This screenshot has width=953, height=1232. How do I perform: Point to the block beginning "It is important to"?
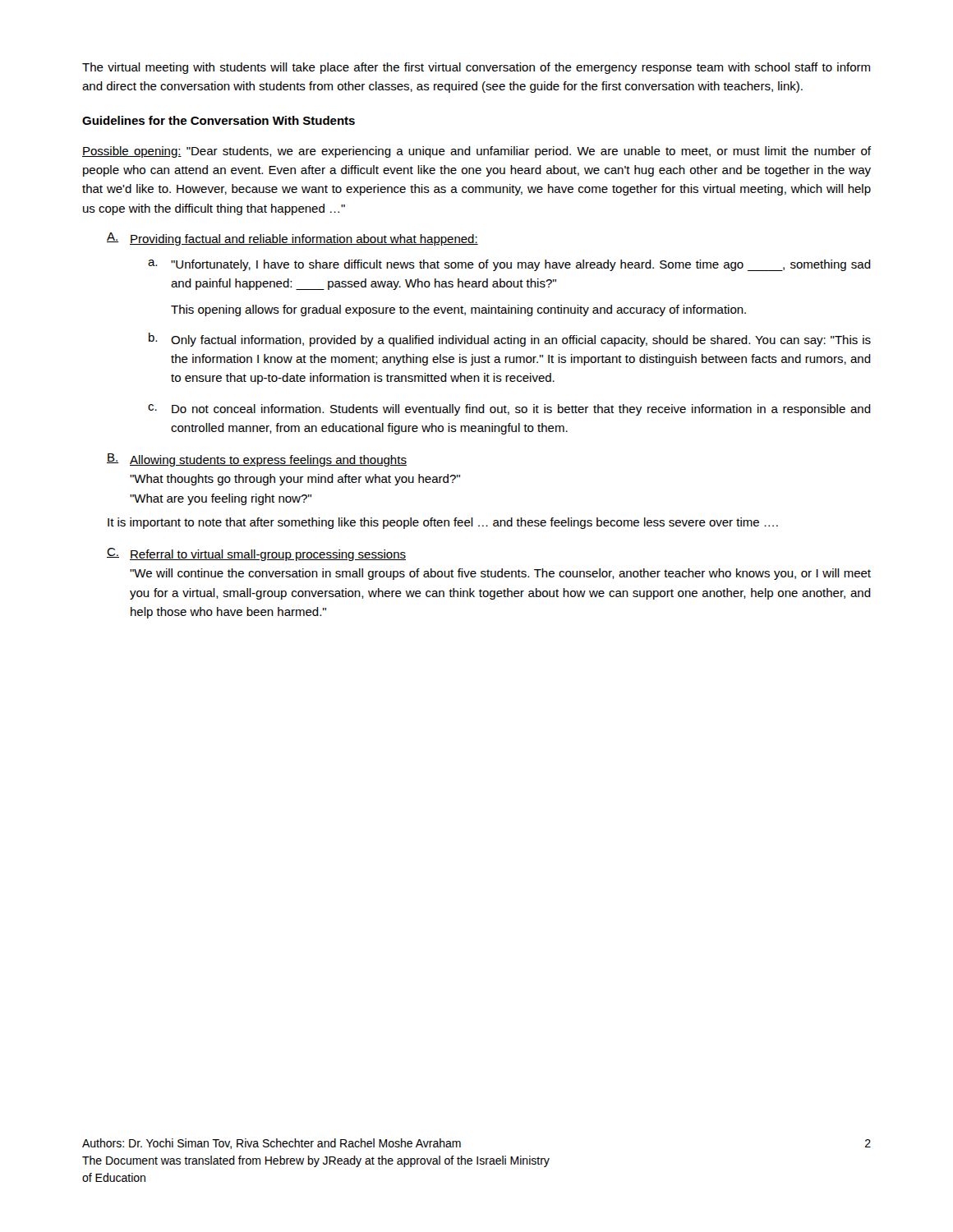489,522
